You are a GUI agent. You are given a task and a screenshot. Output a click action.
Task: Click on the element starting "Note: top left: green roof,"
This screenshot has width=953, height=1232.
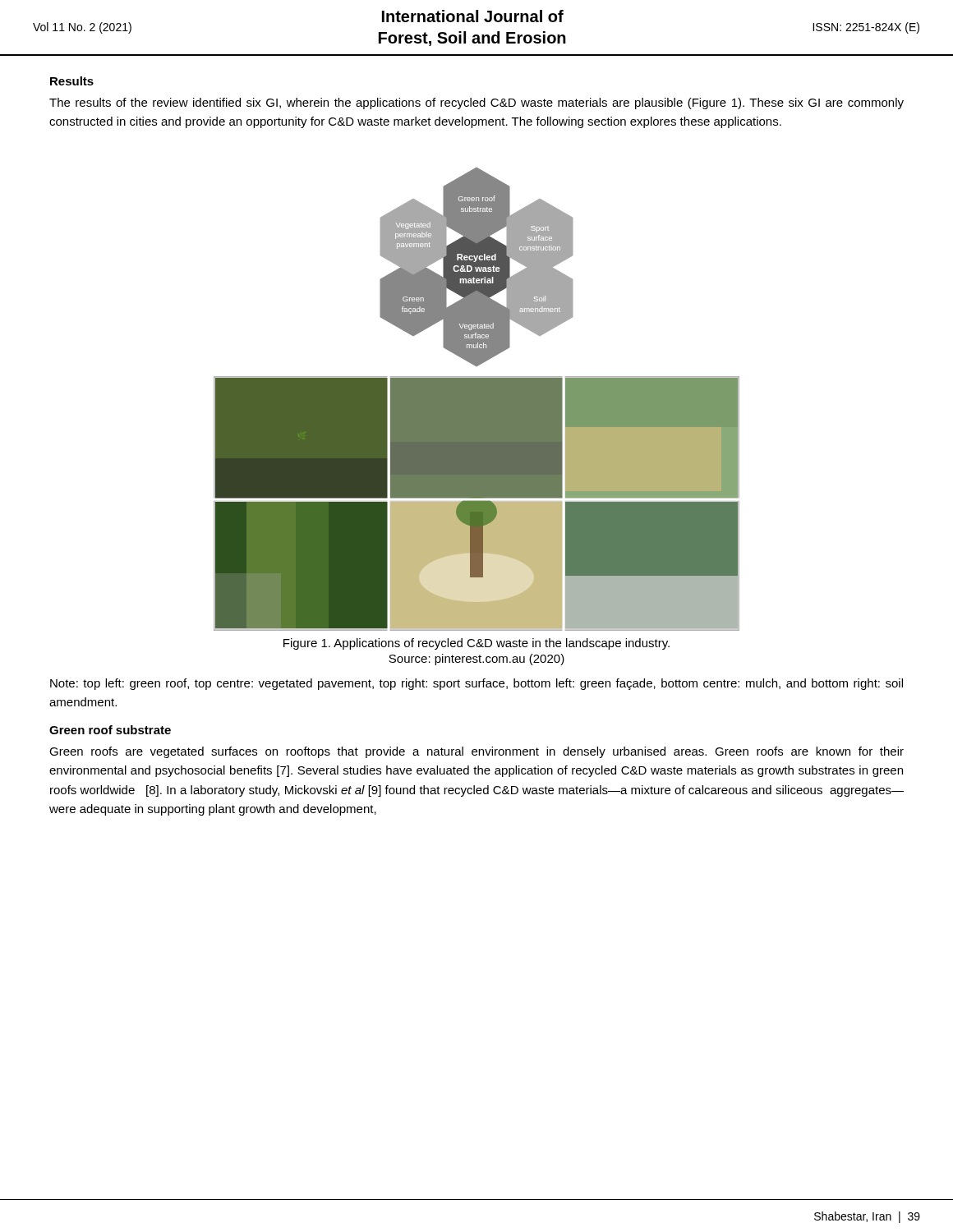point(476,692)
